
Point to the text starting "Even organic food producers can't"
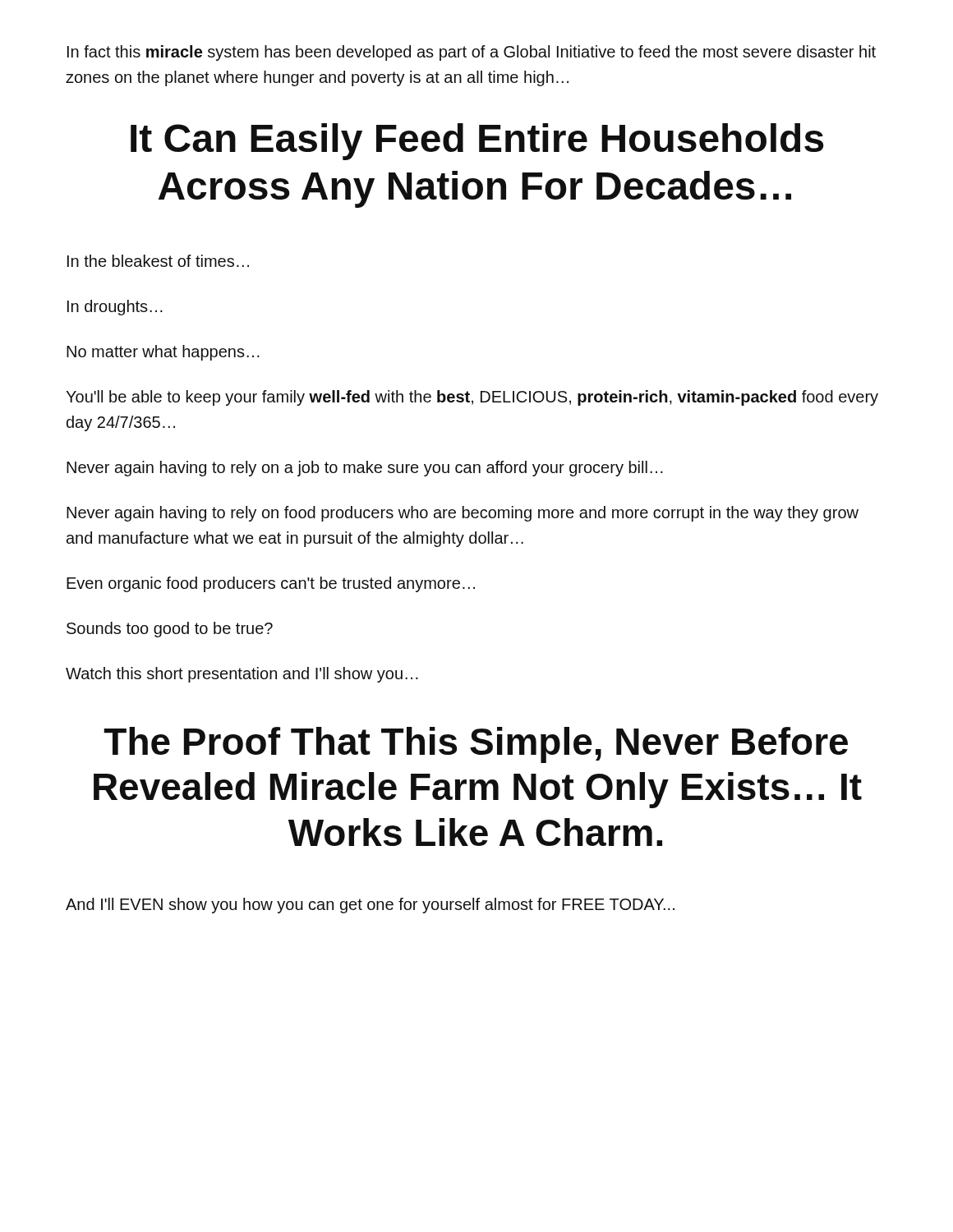(271, 583)
